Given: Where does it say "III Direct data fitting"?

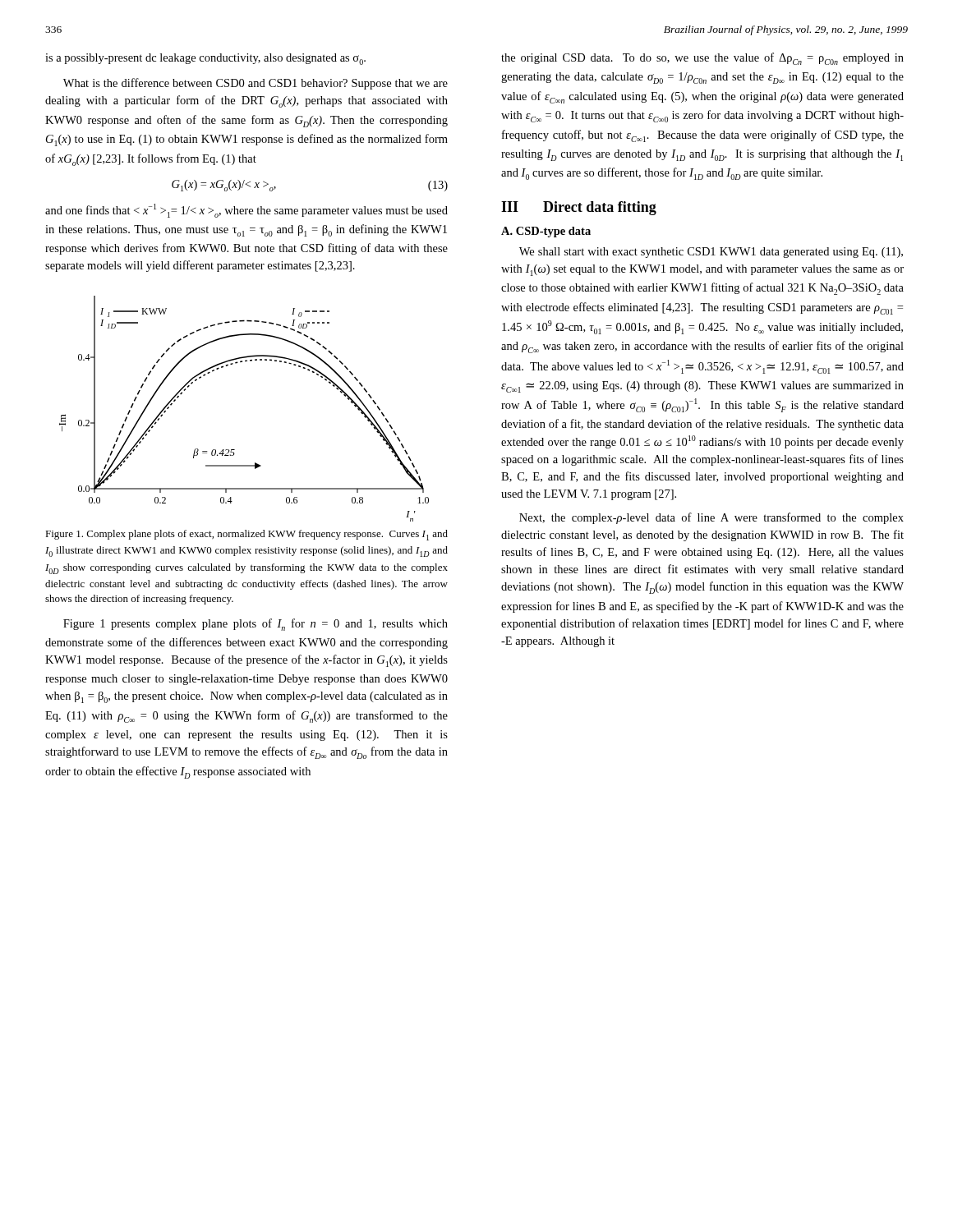Looking at the screenshot, I should coord(579,207).
